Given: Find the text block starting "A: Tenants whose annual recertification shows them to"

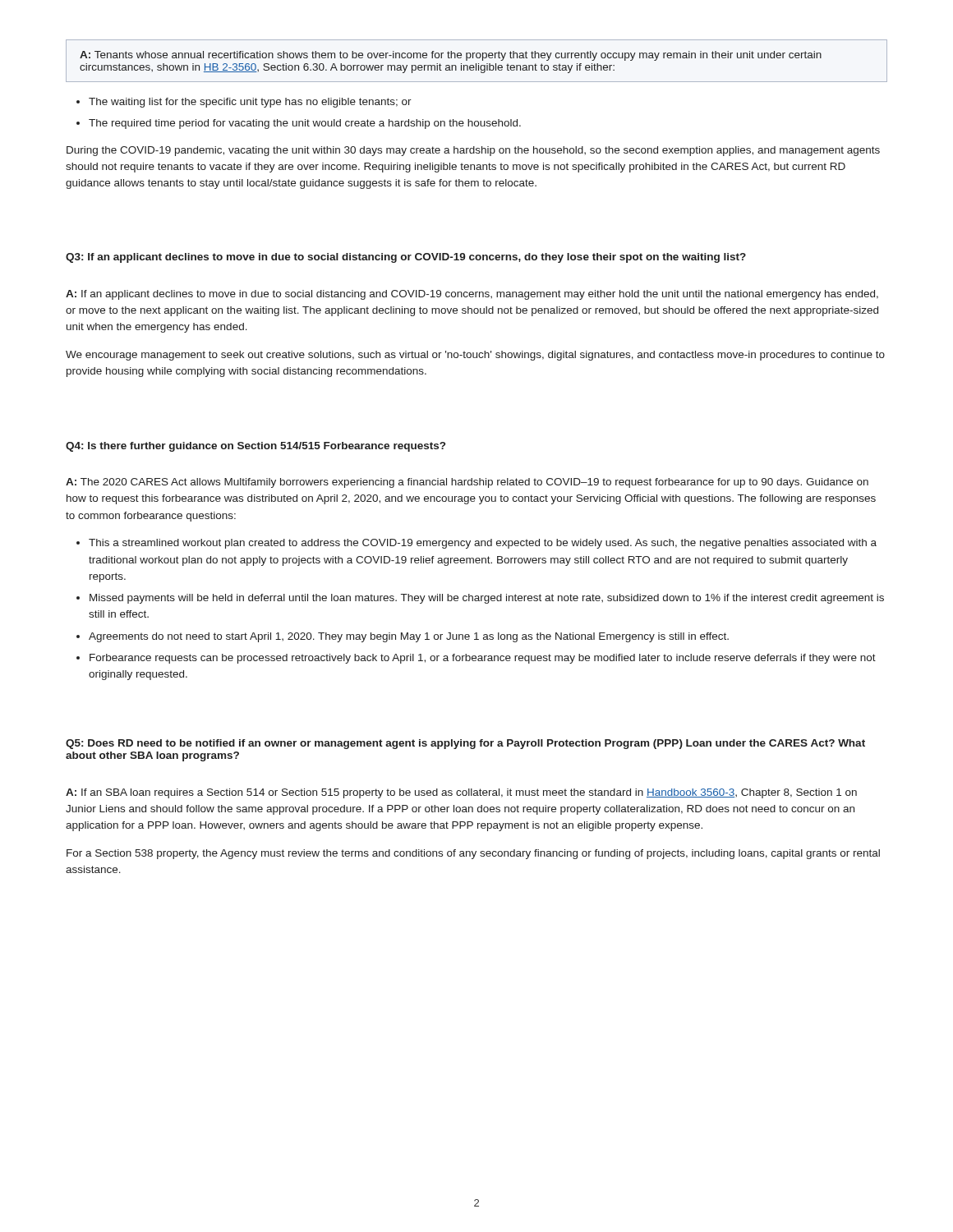Looking at the screenshot, I should pyautogui.click(x=476, y=61).
